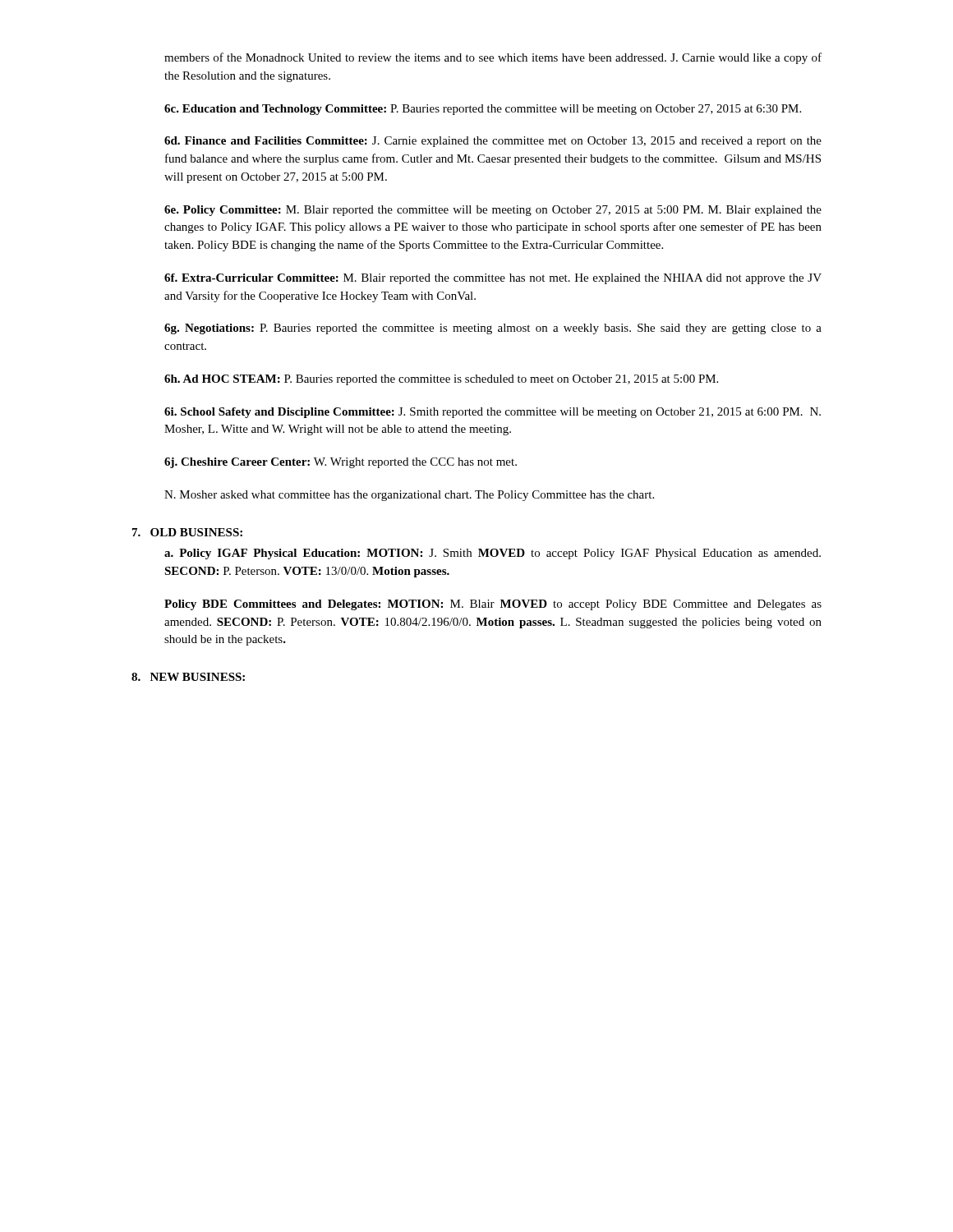Click on the element starting "6h. Ad HOC STEAM:"

coord(442,378)
